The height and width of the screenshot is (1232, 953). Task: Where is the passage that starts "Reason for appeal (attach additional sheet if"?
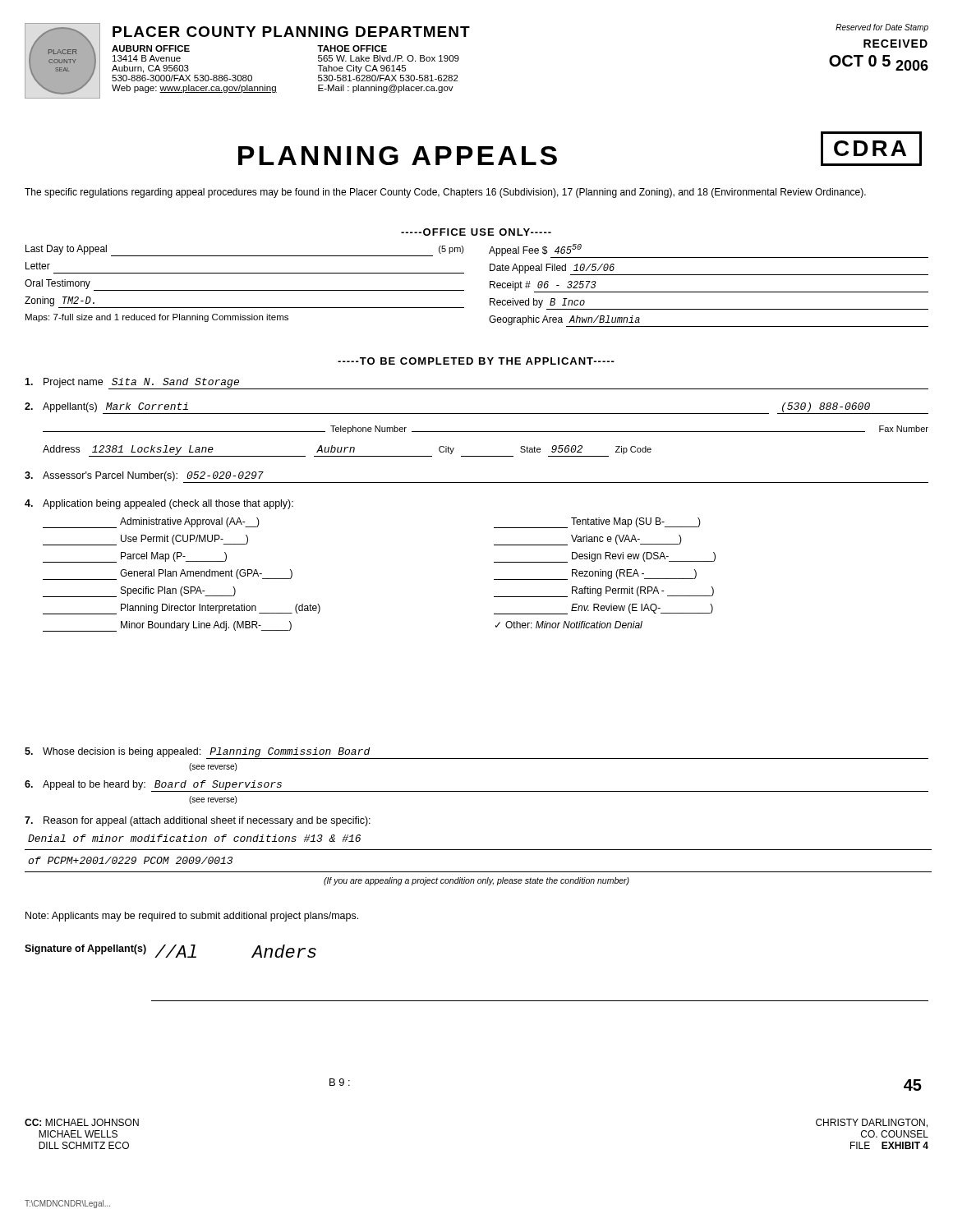click(x=476, y=850)
